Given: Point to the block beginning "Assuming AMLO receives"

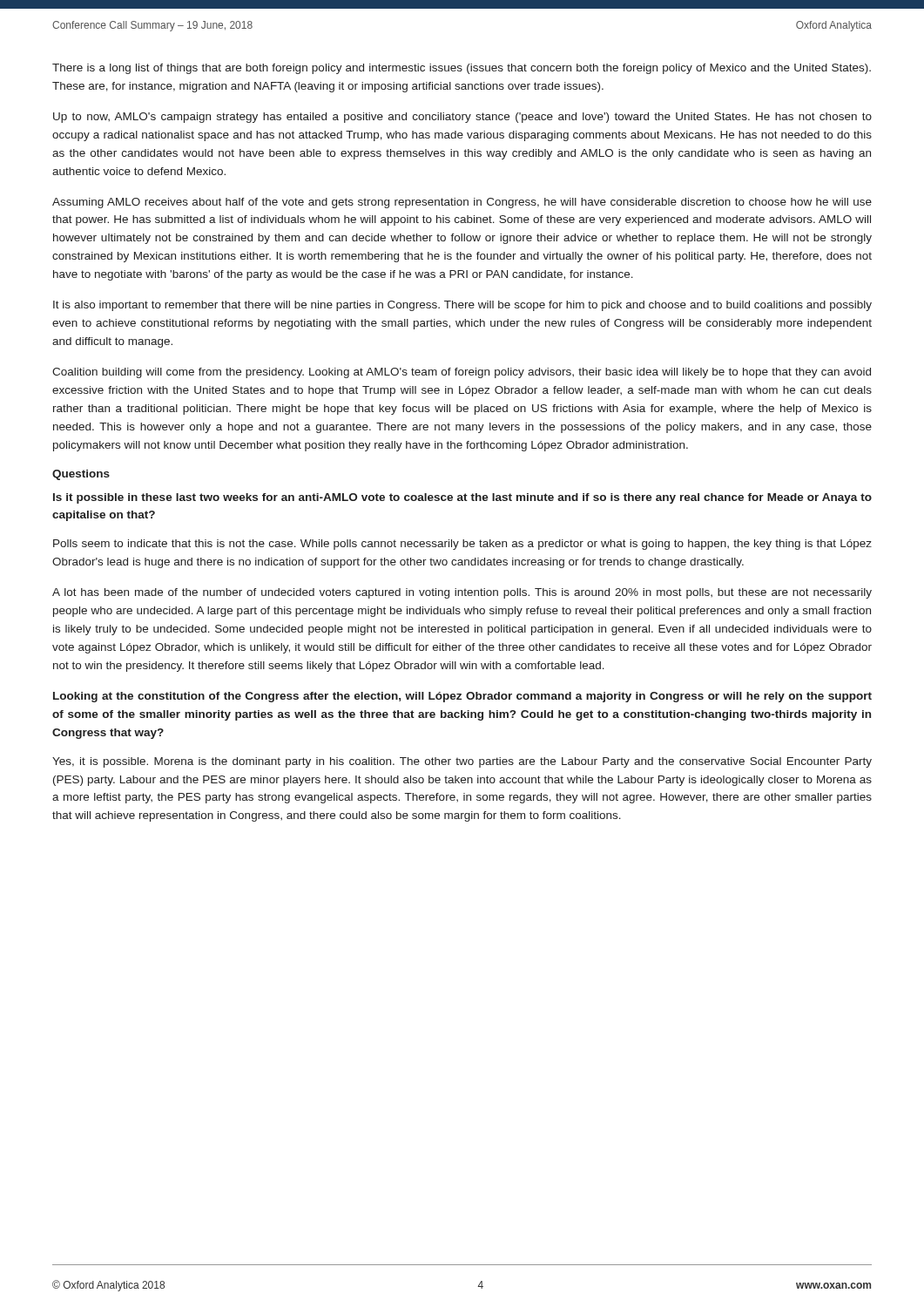Looking at the screenshot, I should 462,238.
